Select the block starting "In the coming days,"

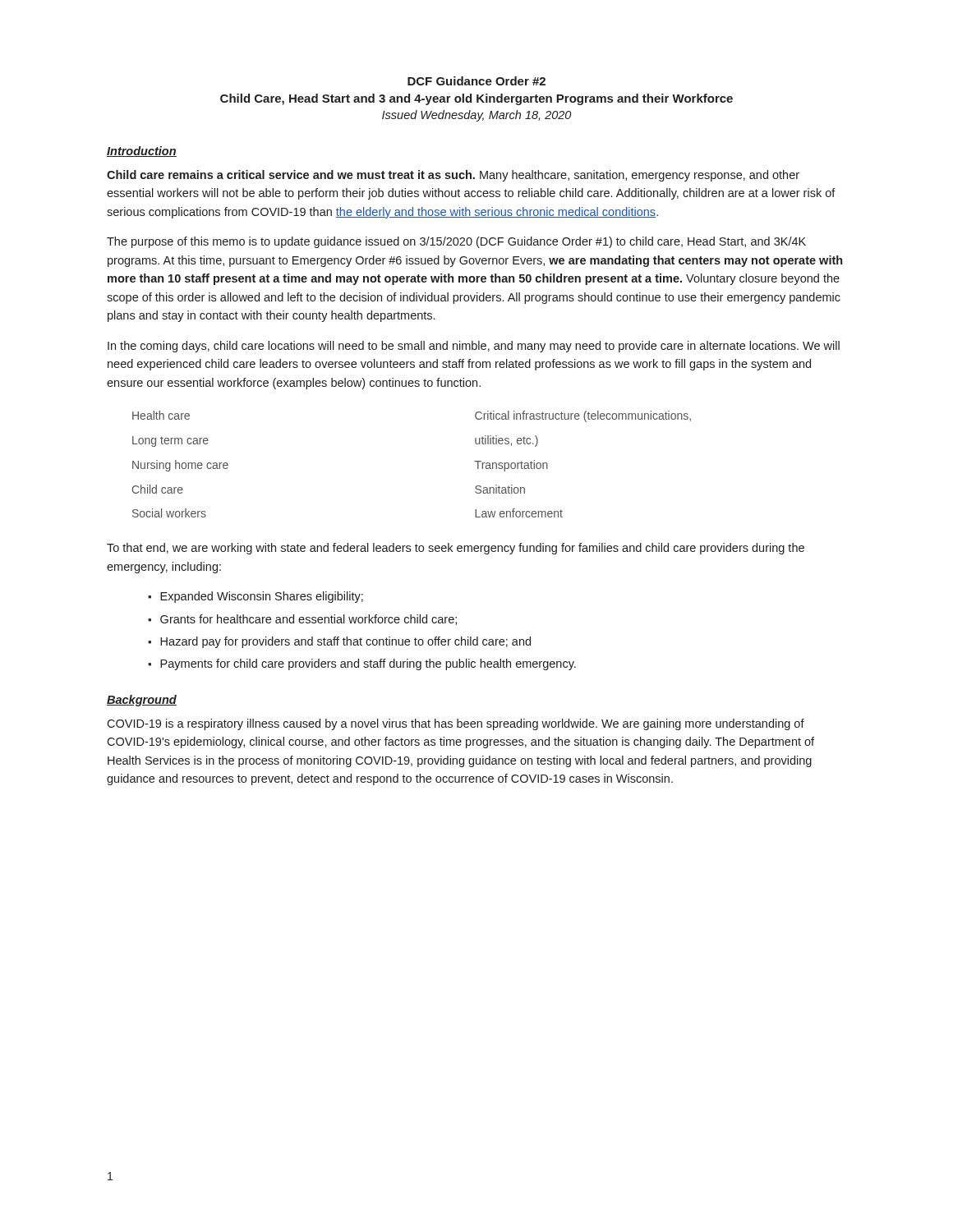(474, 364)
